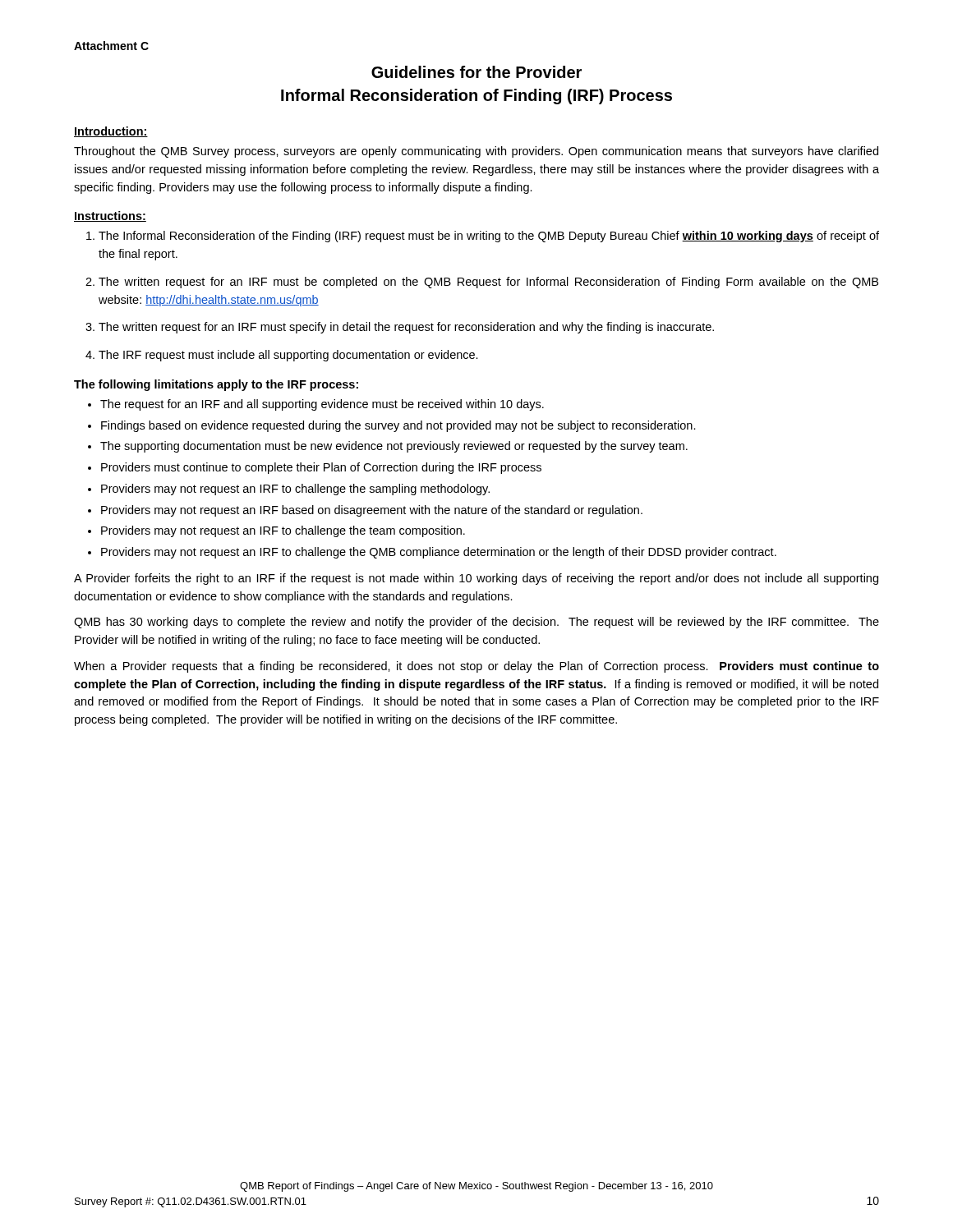Point to the block beginning "Throughout the QMB Survey process, surveyors are"
The width and height of the screenshot is (953, 1232).
476,169
